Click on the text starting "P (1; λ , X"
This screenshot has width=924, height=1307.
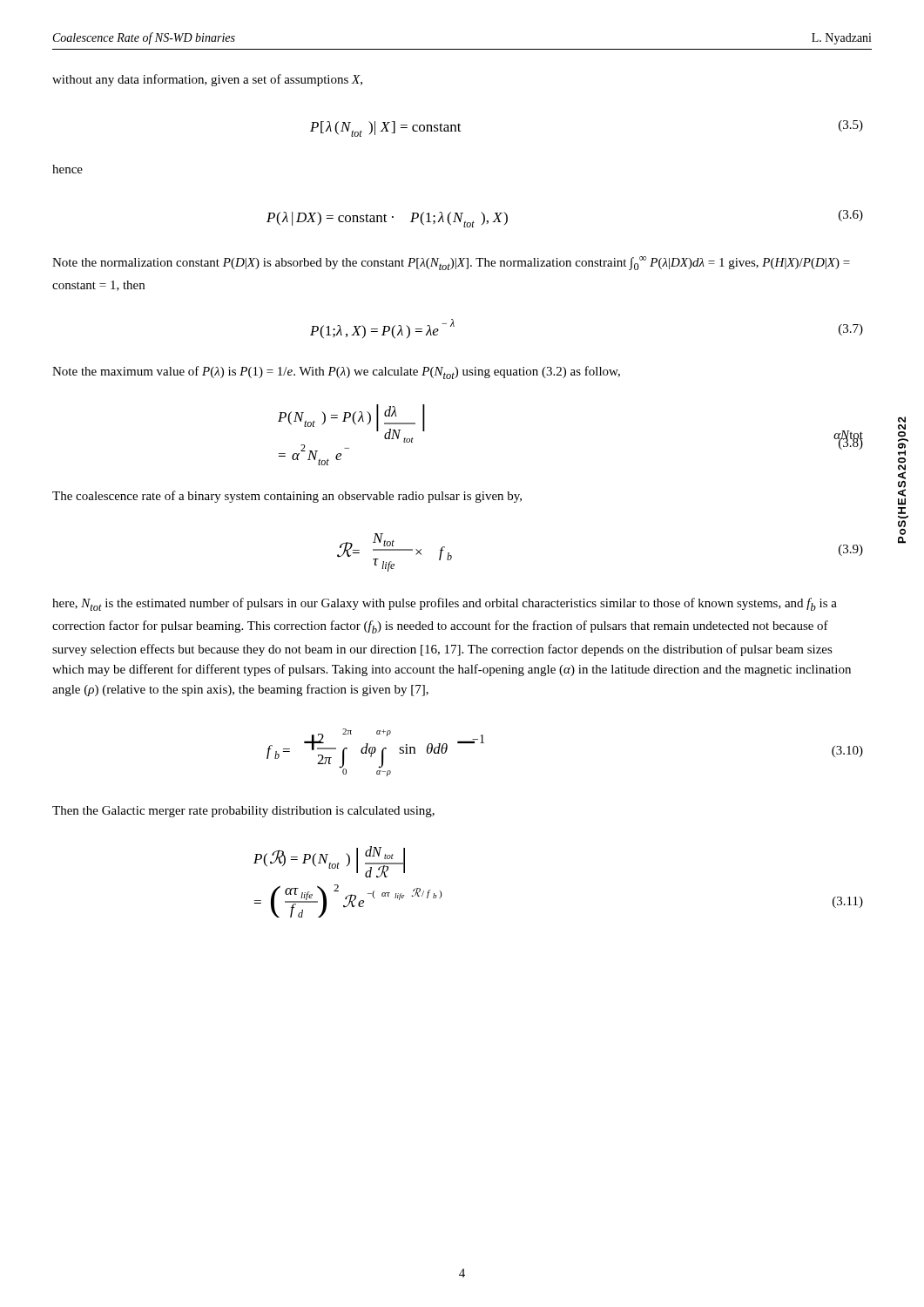click(x=385, y=328)
